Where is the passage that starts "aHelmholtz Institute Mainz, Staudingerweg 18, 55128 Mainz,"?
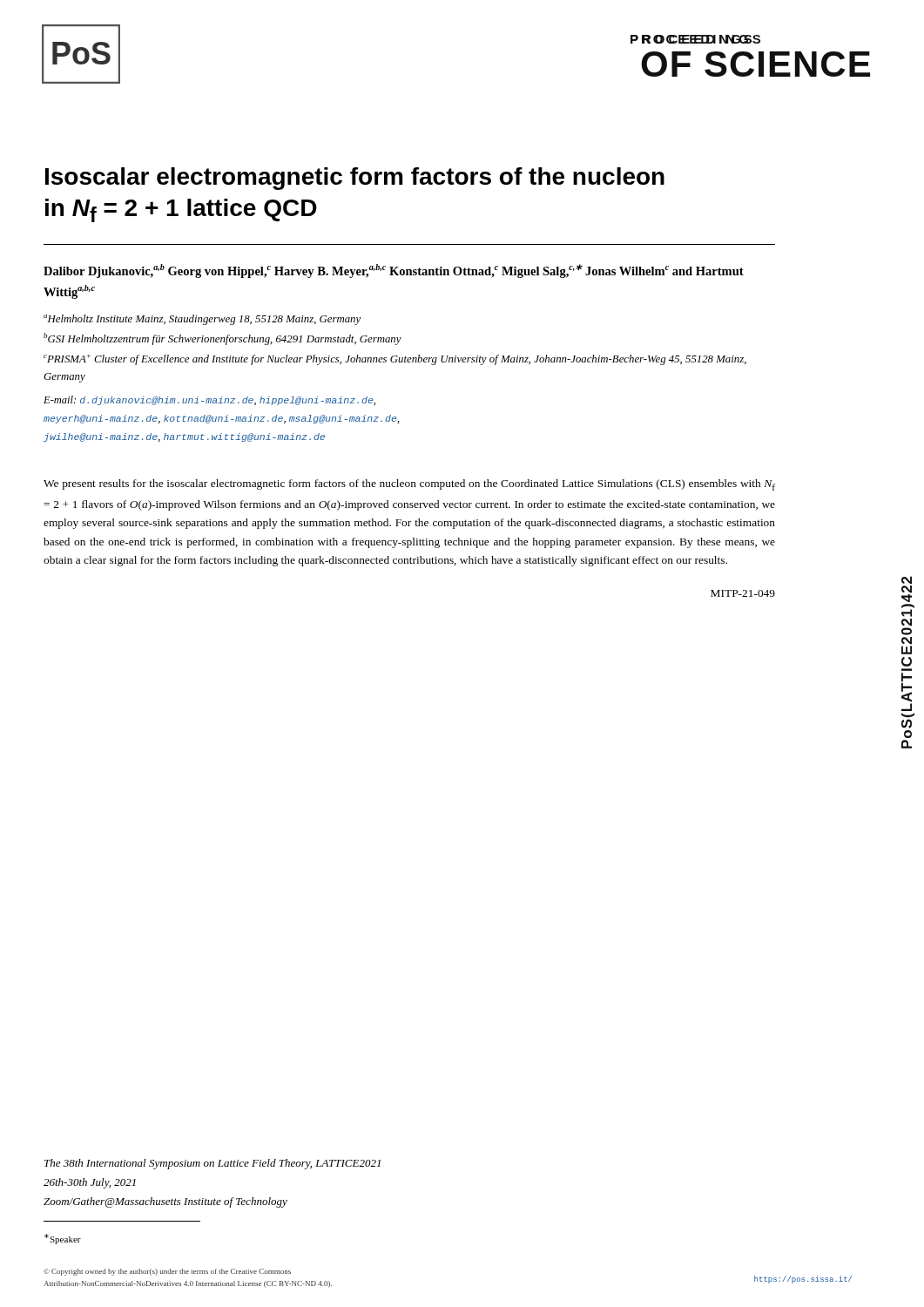Image resolution: width=924 pixels, height=1307 pixels. (202, 318)
